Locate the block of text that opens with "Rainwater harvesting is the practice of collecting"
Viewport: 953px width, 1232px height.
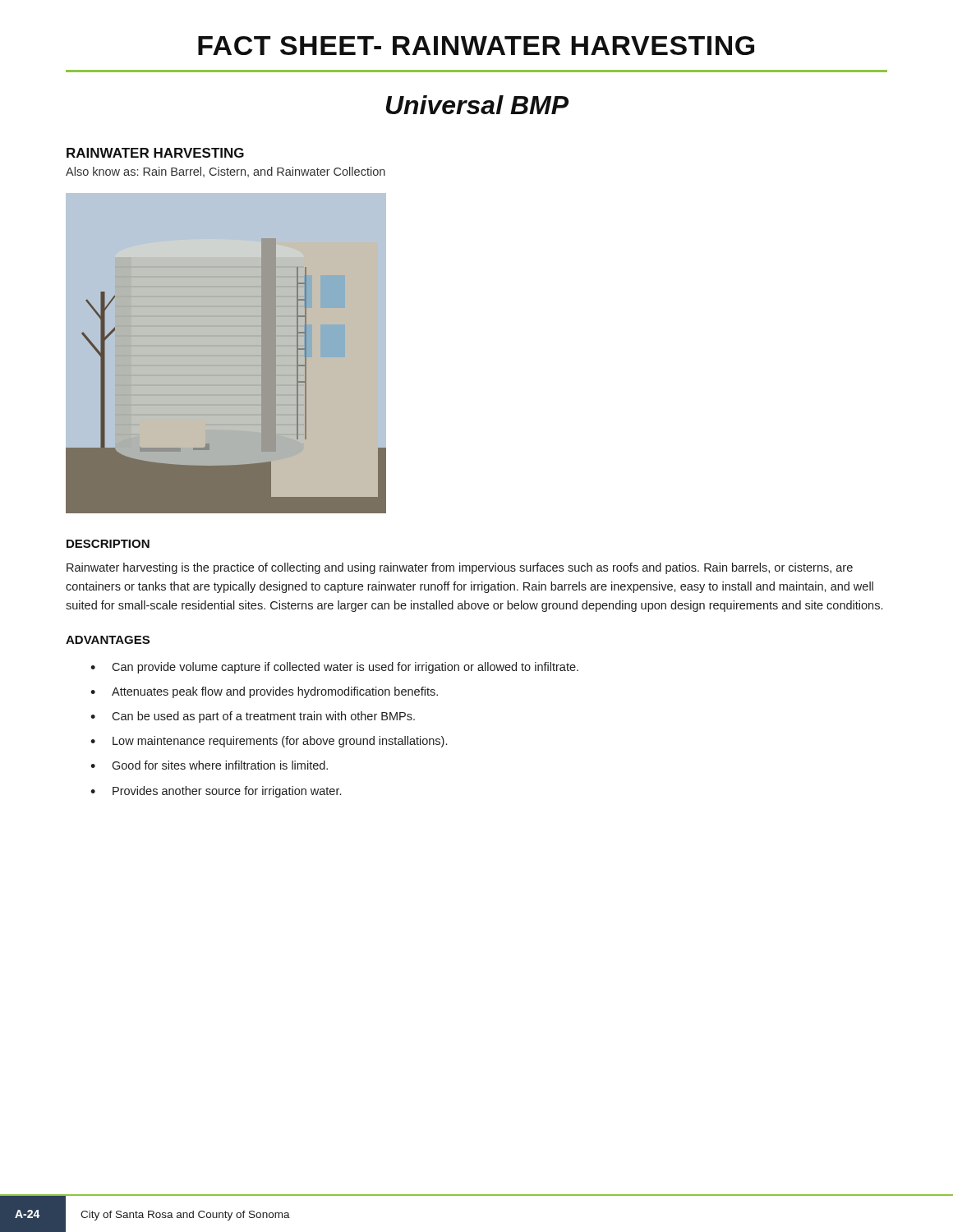(x=476, y=587)
